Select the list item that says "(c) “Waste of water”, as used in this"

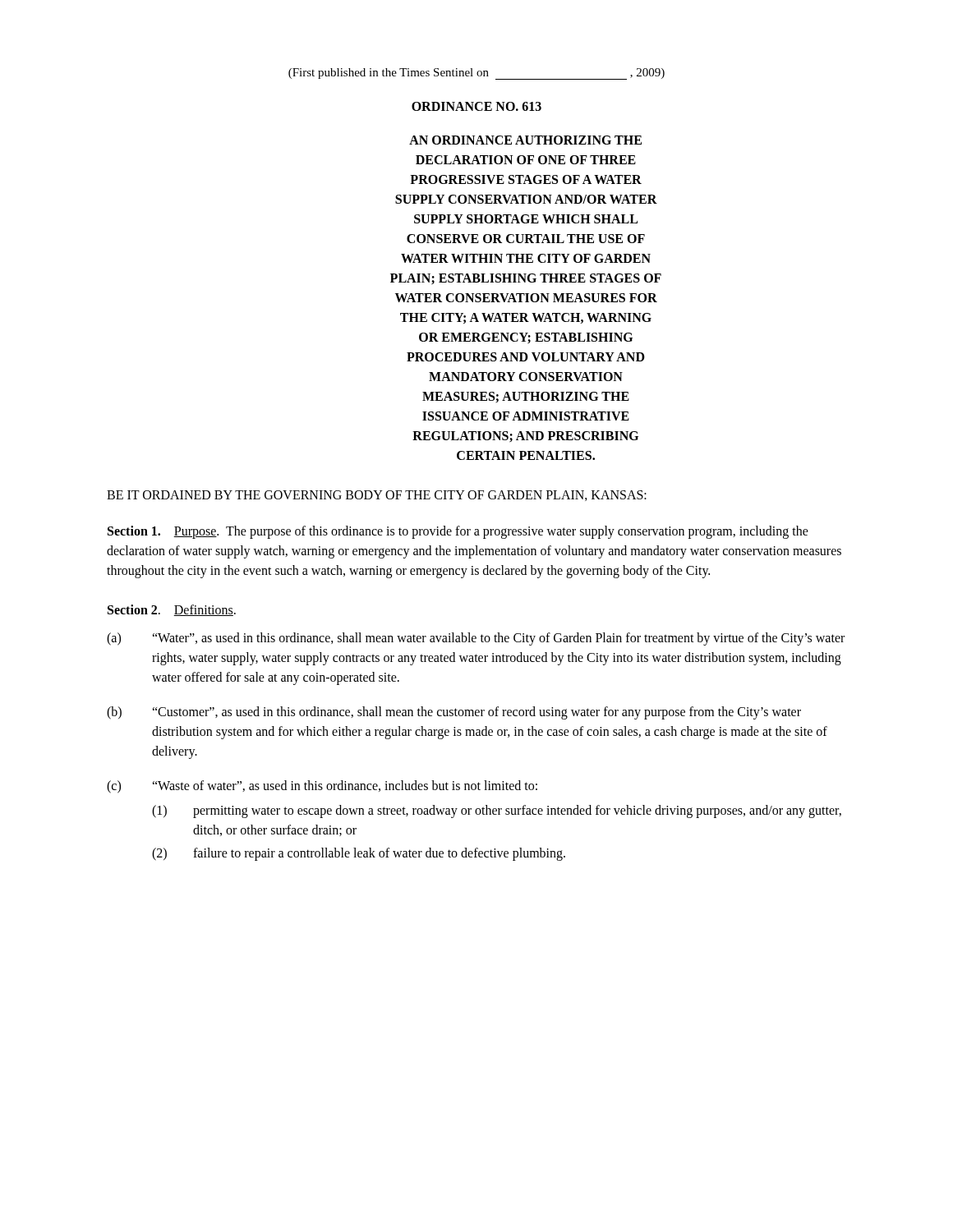tap(476, 821)
